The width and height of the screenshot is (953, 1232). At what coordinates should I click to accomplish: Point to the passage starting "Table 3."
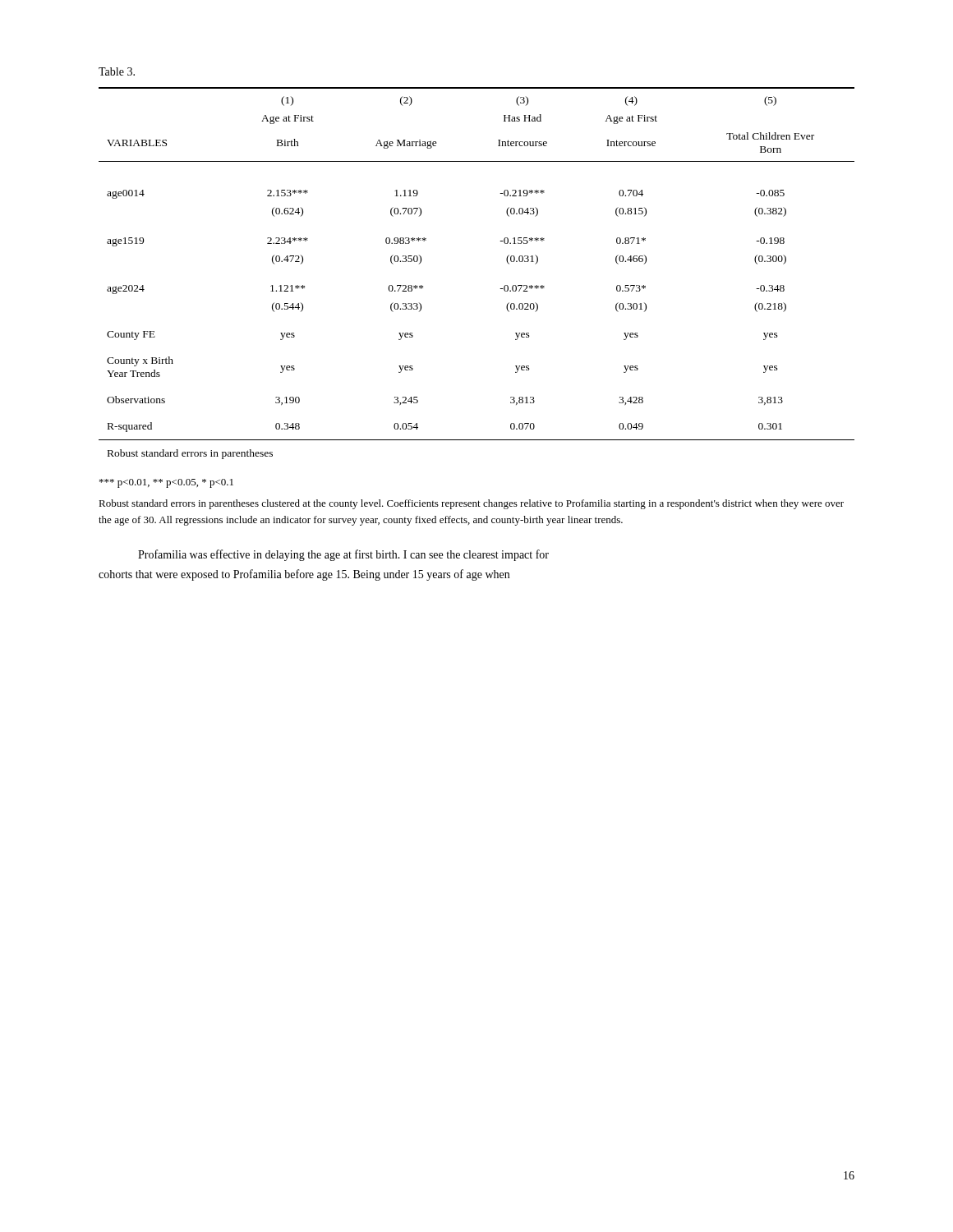[x=117, y=72]
